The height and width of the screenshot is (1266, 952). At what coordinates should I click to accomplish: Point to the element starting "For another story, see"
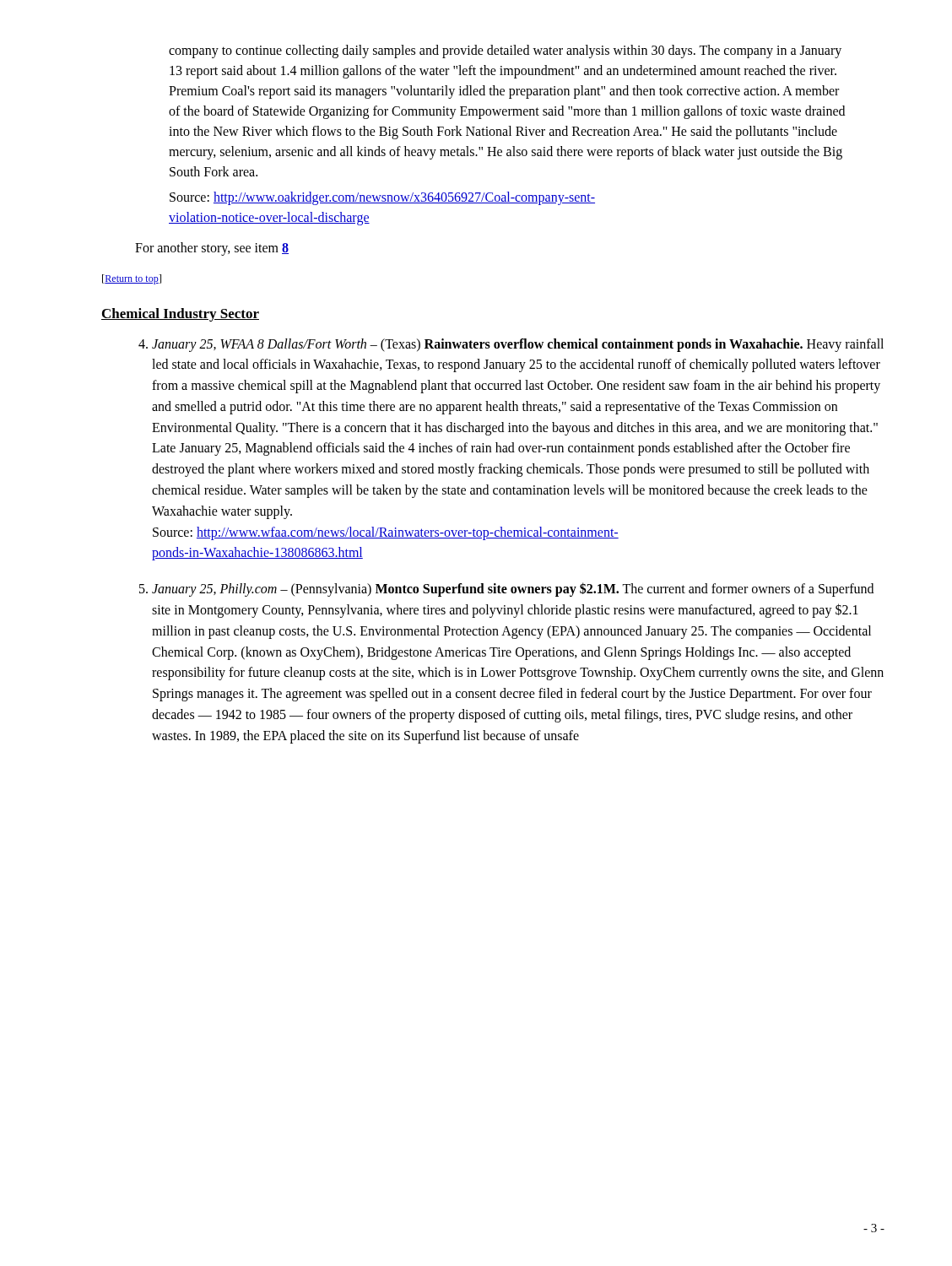point(212,249)
